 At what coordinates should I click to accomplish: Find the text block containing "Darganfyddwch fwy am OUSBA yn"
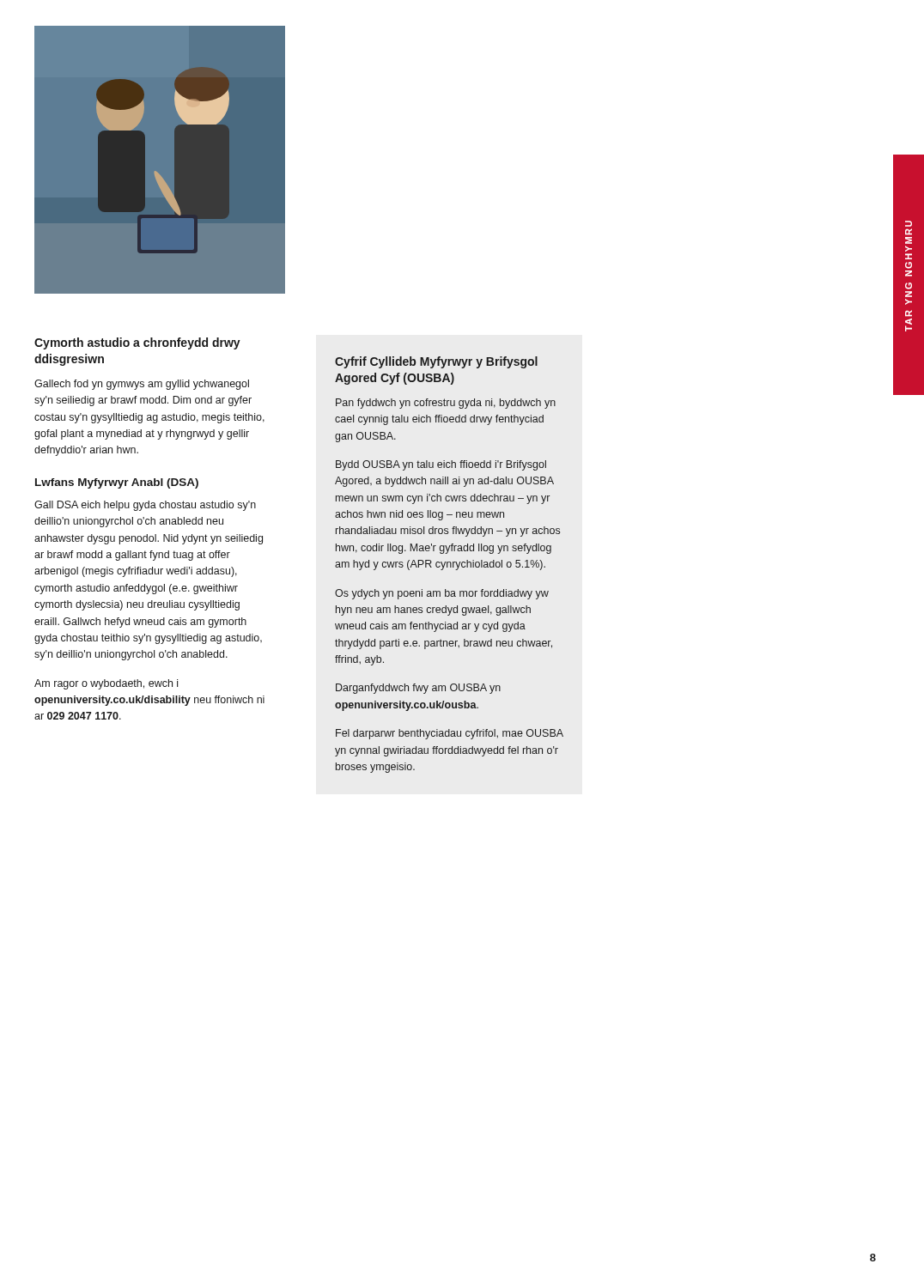pos(418,696)
